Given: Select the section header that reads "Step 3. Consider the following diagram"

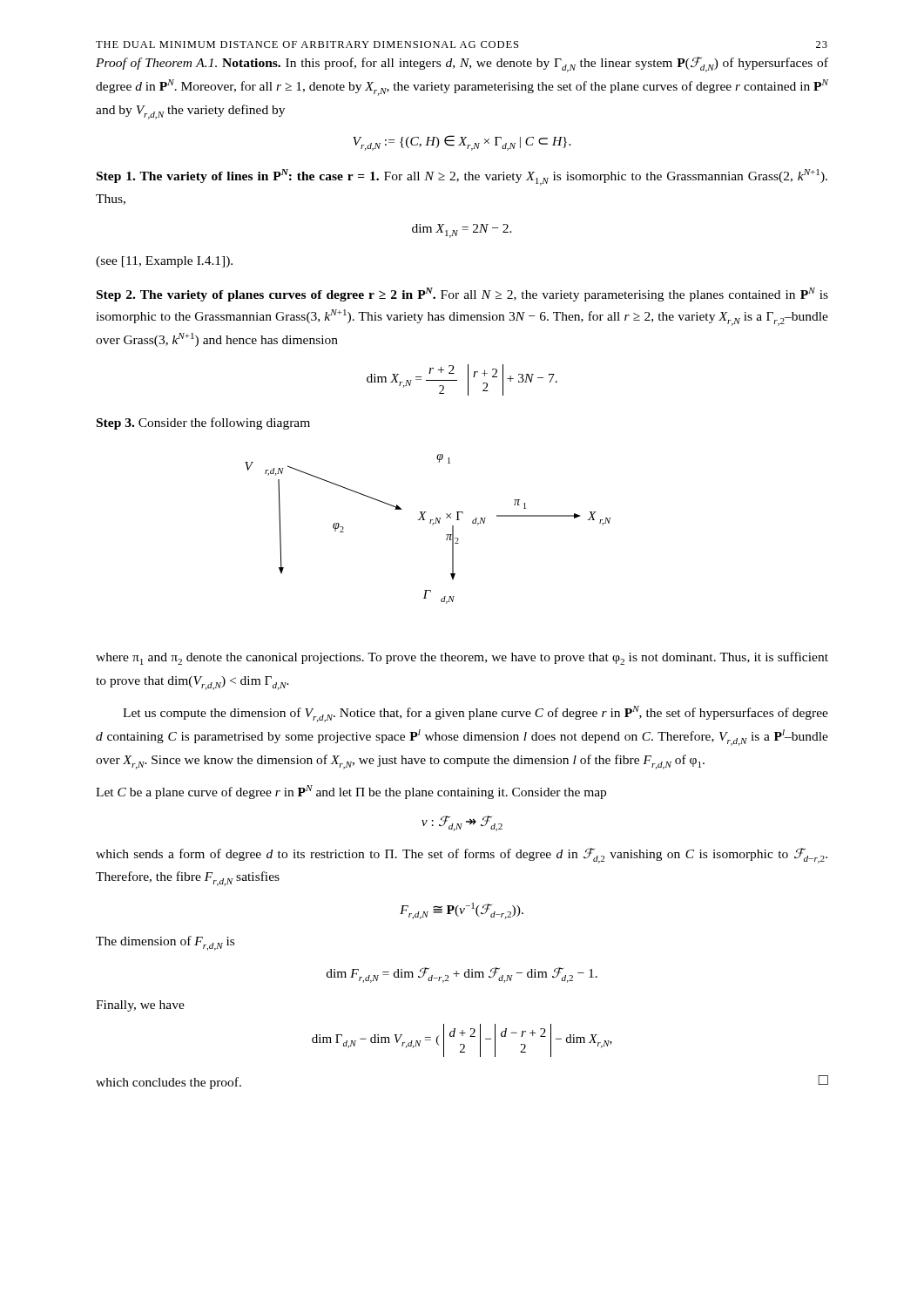Looking at the screenshot, I should 203,422.
